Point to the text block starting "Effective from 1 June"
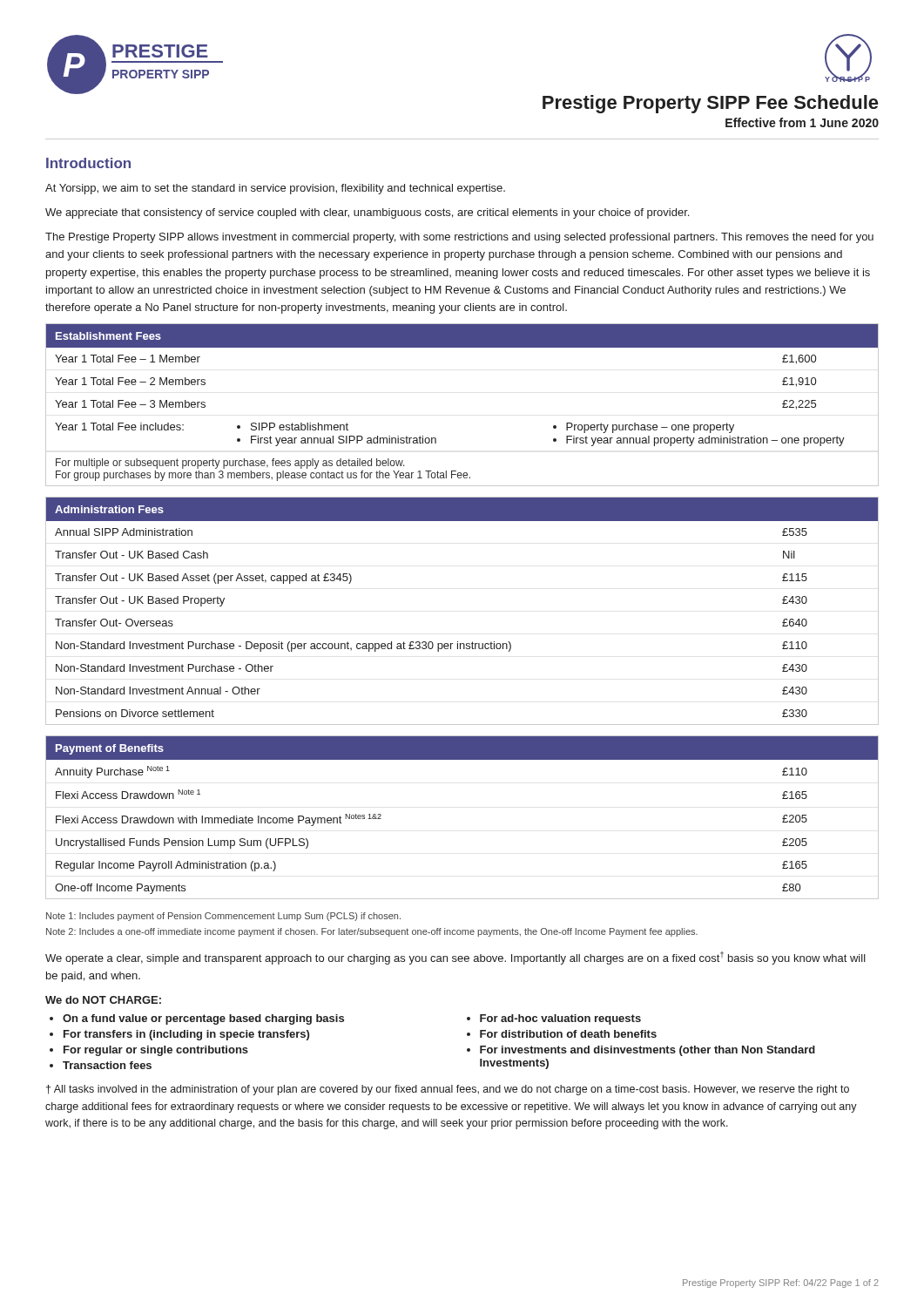Image resolution: width=924 pixels, height=1307 pixels. point(802,123)
